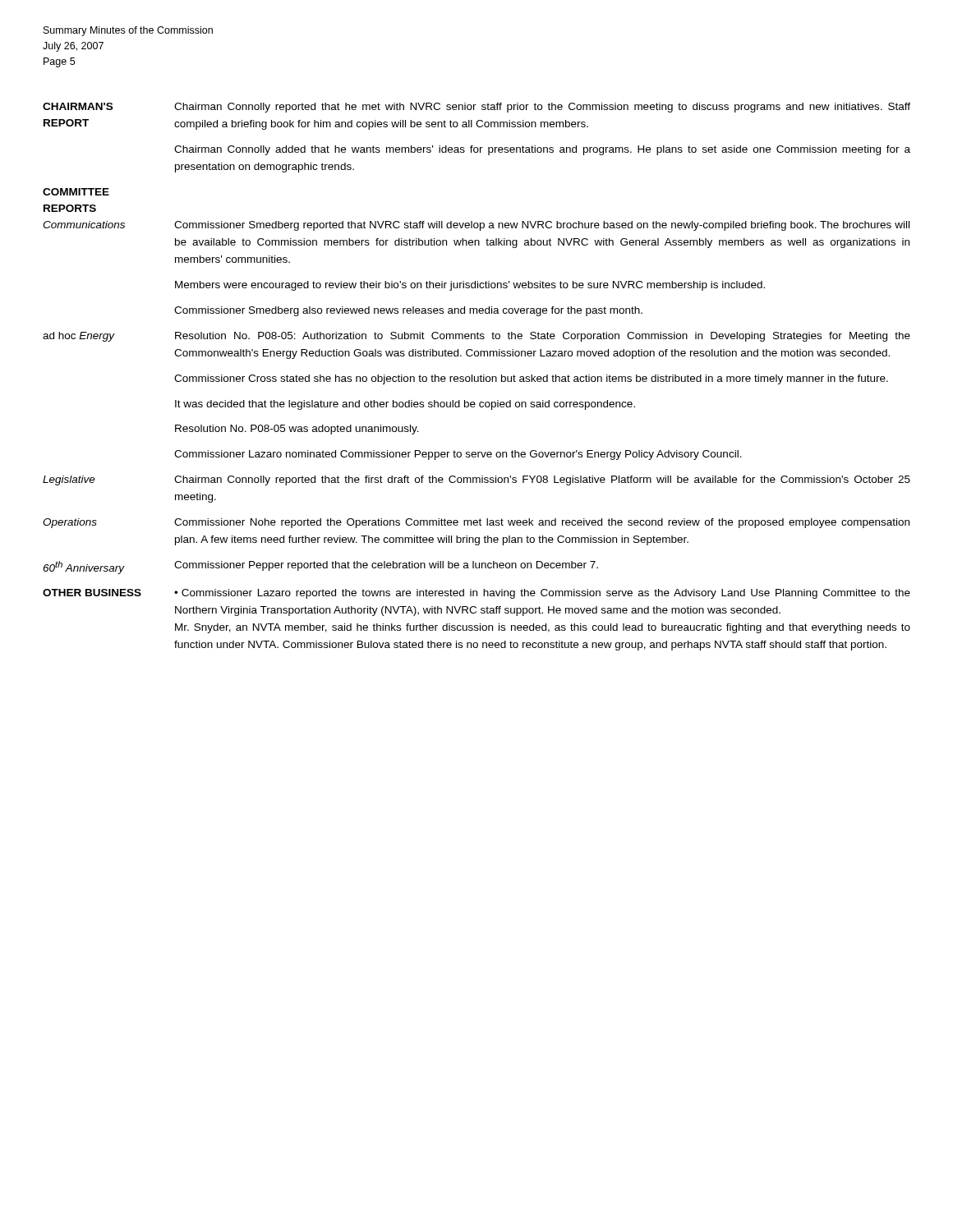Click on the passage starting "60th Anniversary"
The height and width of the screenshot is (1232, 953).
83,566
